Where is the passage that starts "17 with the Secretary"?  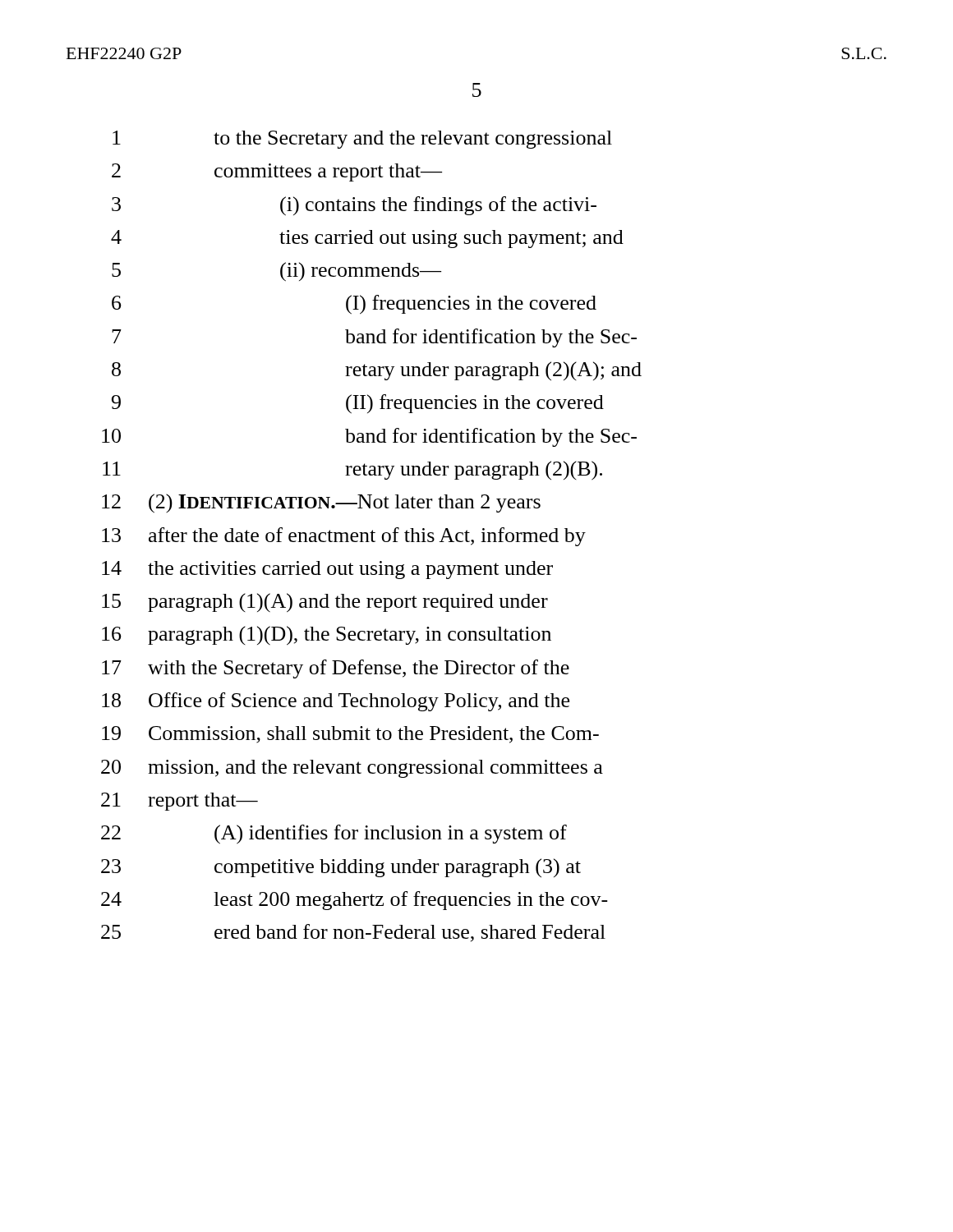(x=476, y=668)
